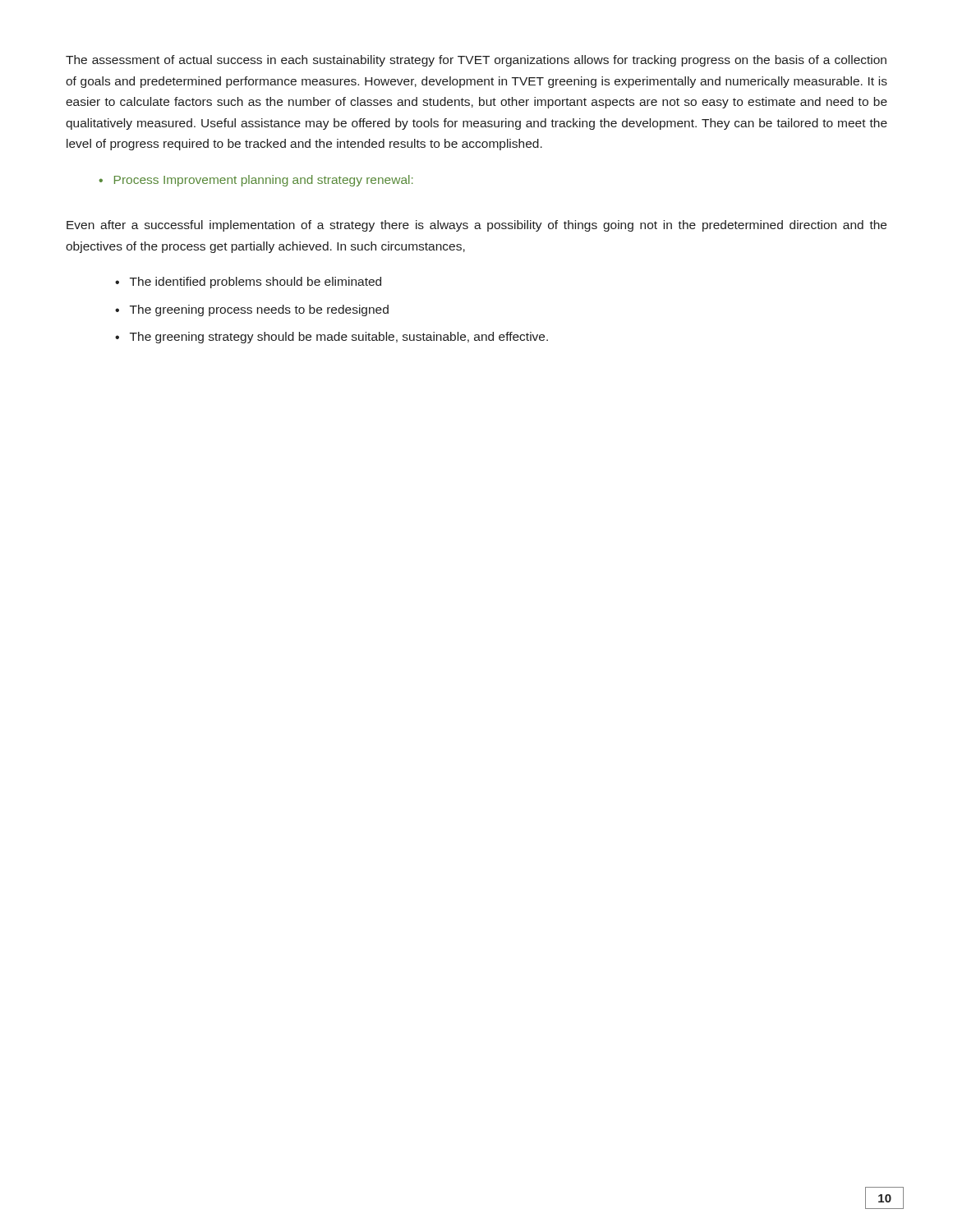Viewport: 953px width, 1232px height.
Task: Where is the passage that starts "• The identified problems should be"?
Action: pos(249,283)
